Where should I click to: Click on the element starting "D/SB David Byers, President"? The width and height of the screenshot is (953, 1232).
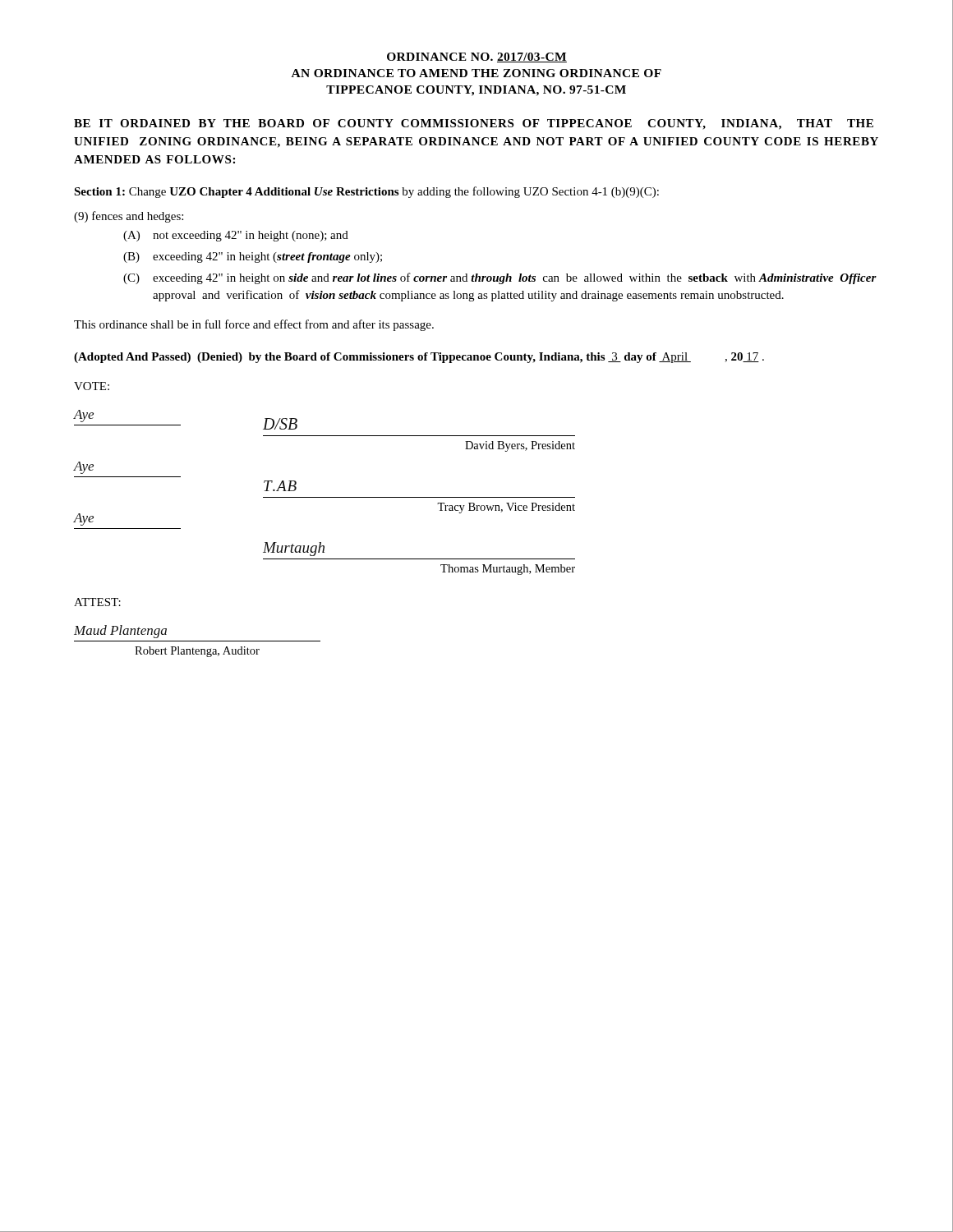coord(419,428)
